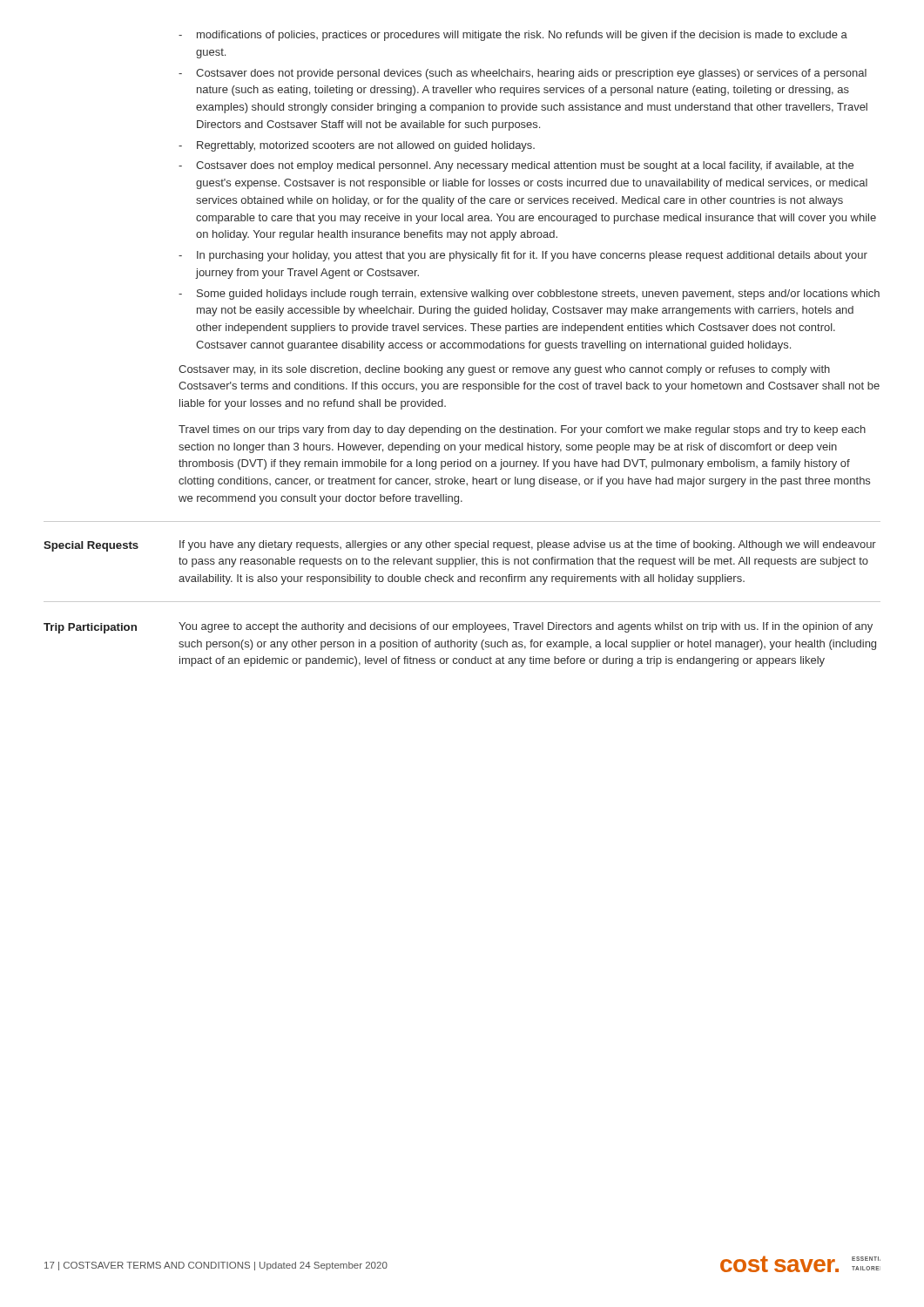Click the passage that begins "In purchasing your holiday, you attest that you"
The image size is (924, 1307).
tap(529, 264)
